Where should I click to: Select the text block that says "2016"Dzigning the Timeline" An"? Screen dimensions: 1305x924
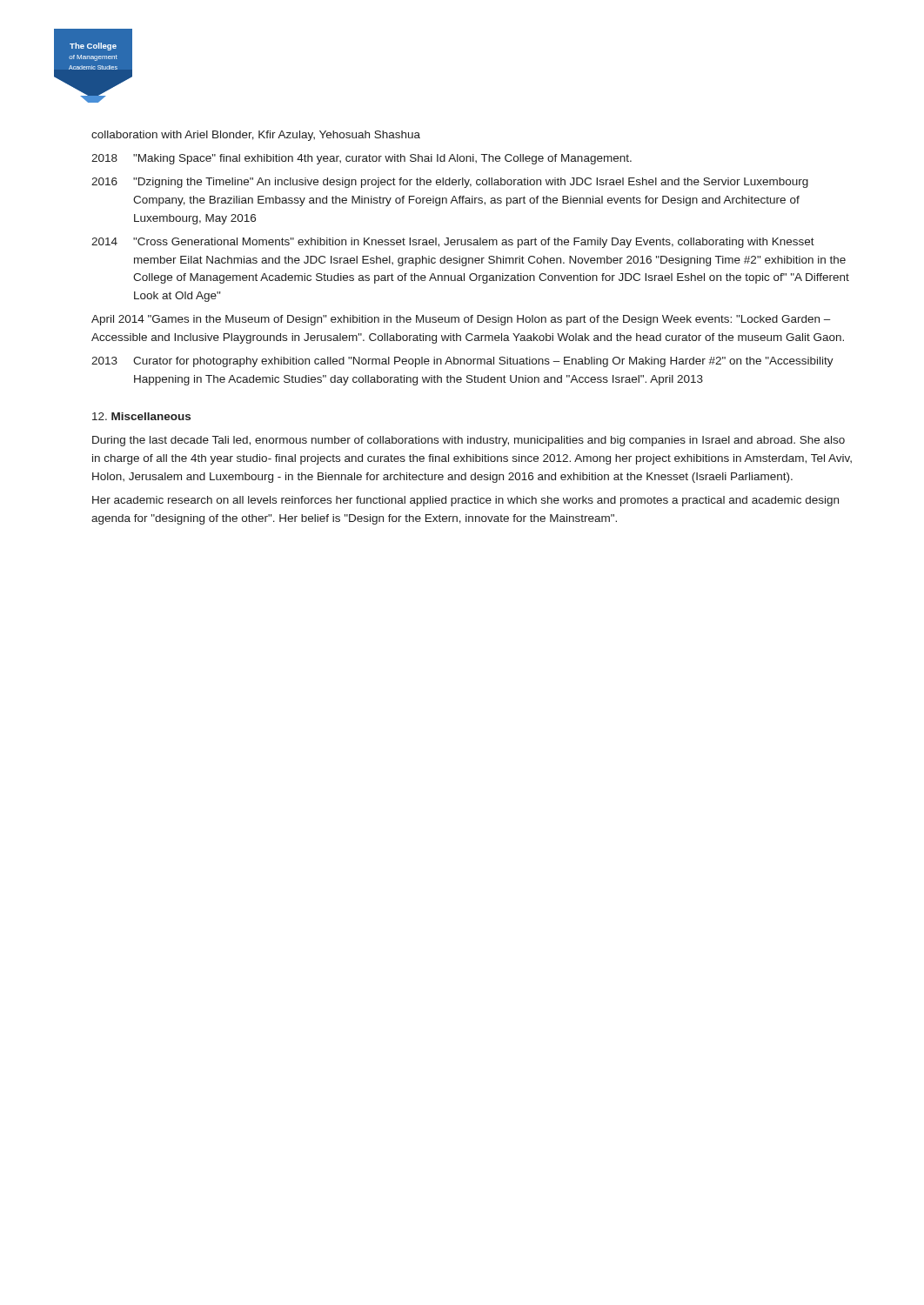click(x=473, y=200)
